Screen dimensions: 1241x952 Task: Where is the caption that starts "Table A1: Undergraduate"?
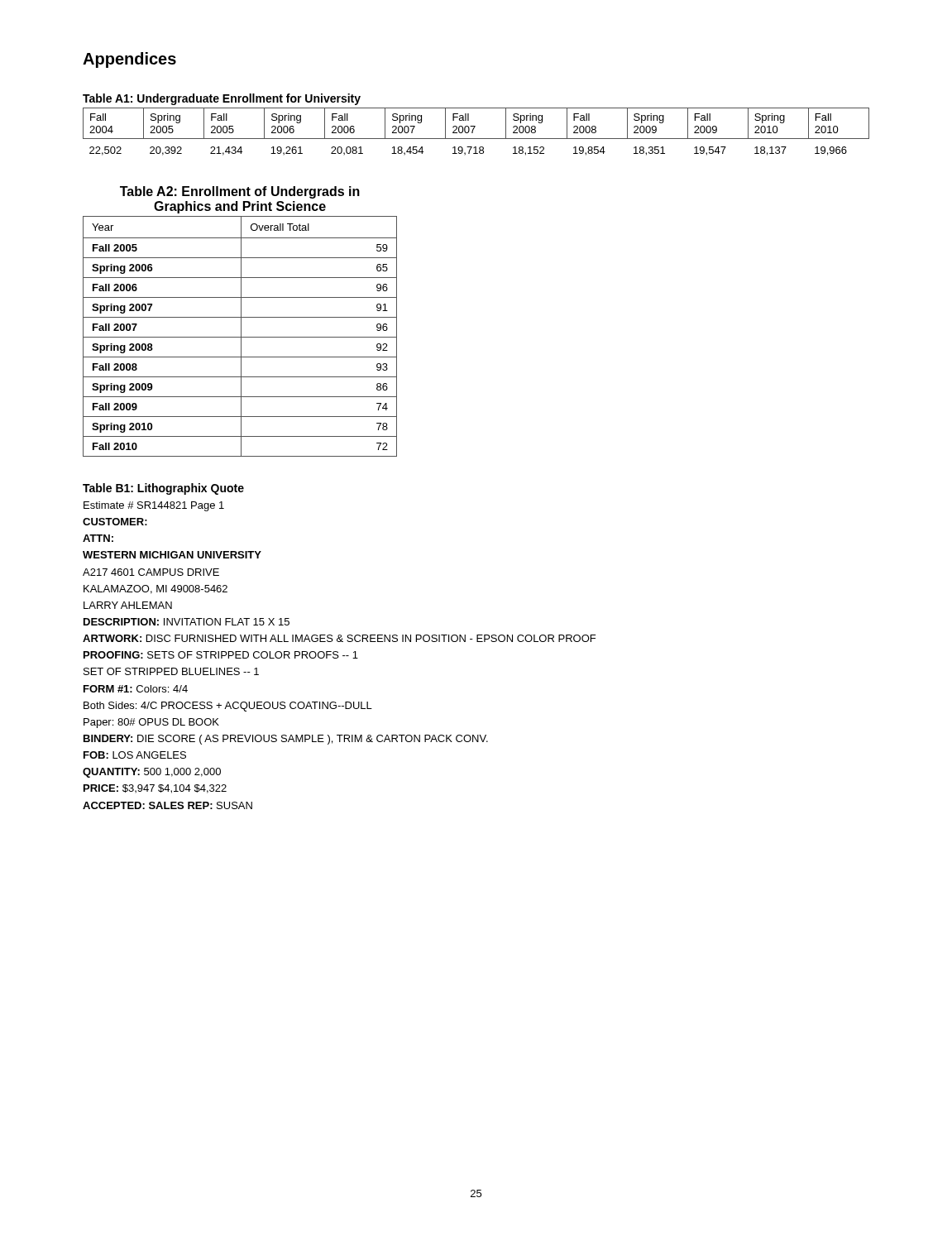(x=222, y=98)
